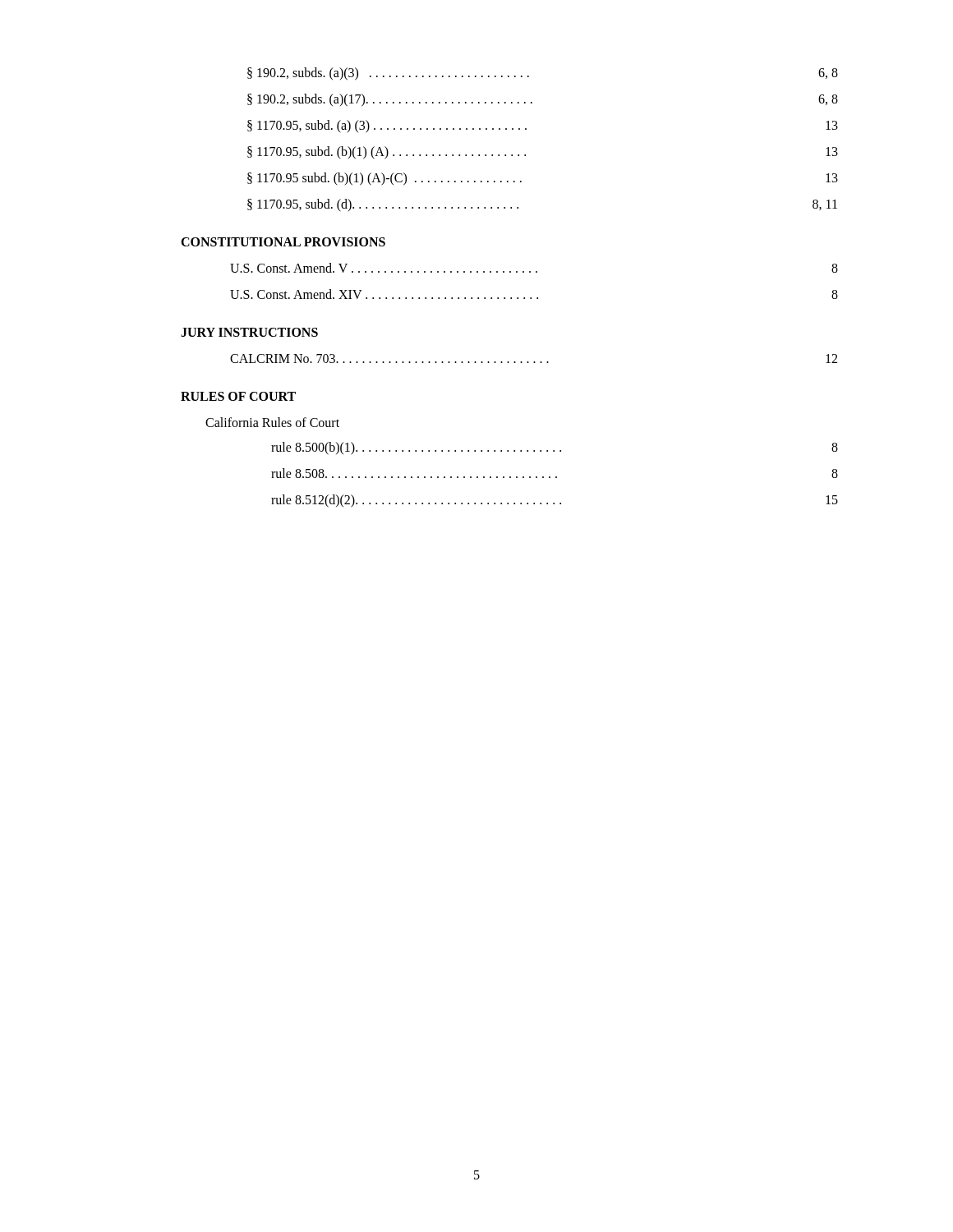Navigate to the passage starting "JURY INSTRUCTIONS"
The height and width of the screenshot is (1232, 953).
249,332
